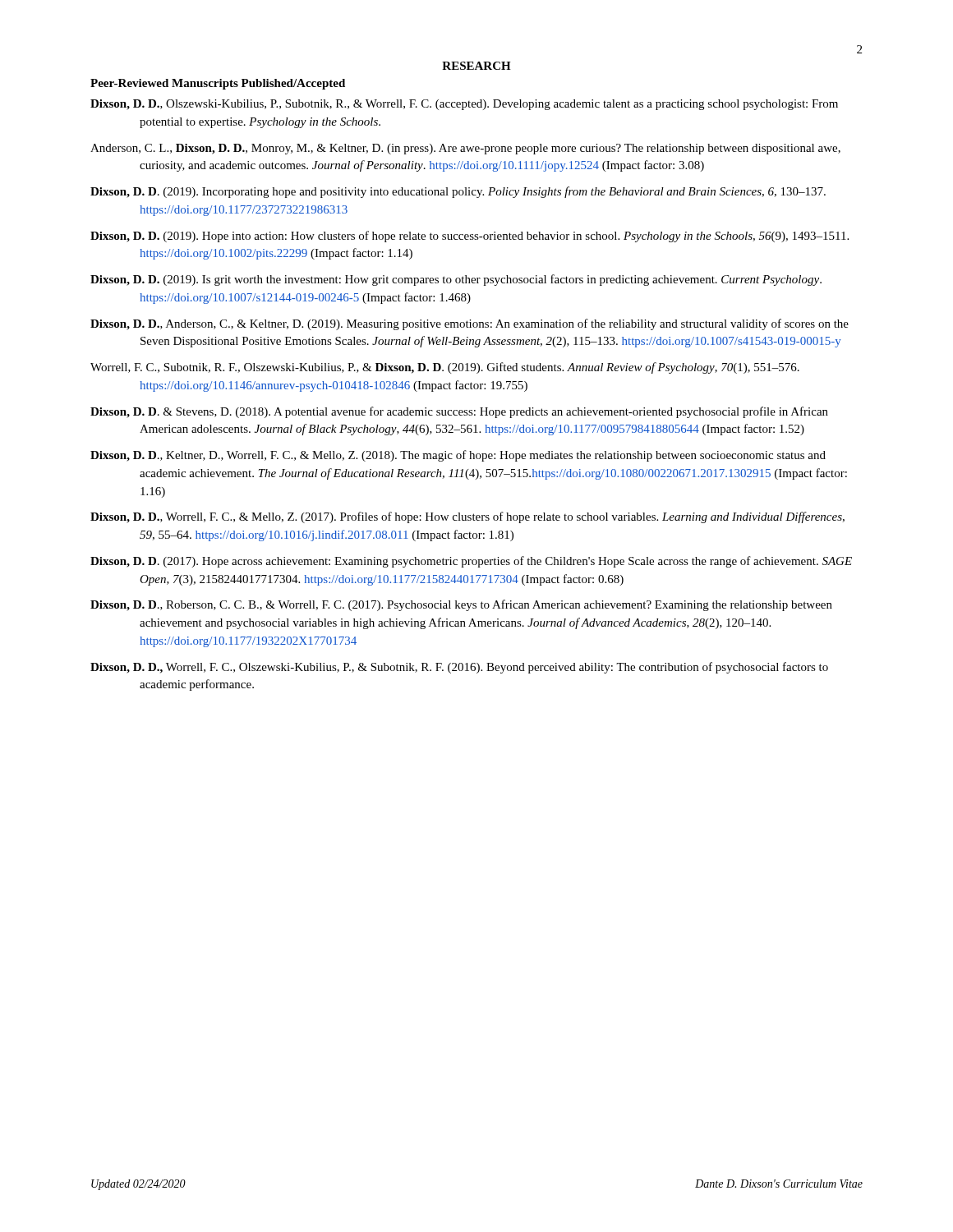Viewport: 953px width, 1232px height.
Task: Select the text block starting "Worrell, F. C.,"
Action: click(445, 376)
